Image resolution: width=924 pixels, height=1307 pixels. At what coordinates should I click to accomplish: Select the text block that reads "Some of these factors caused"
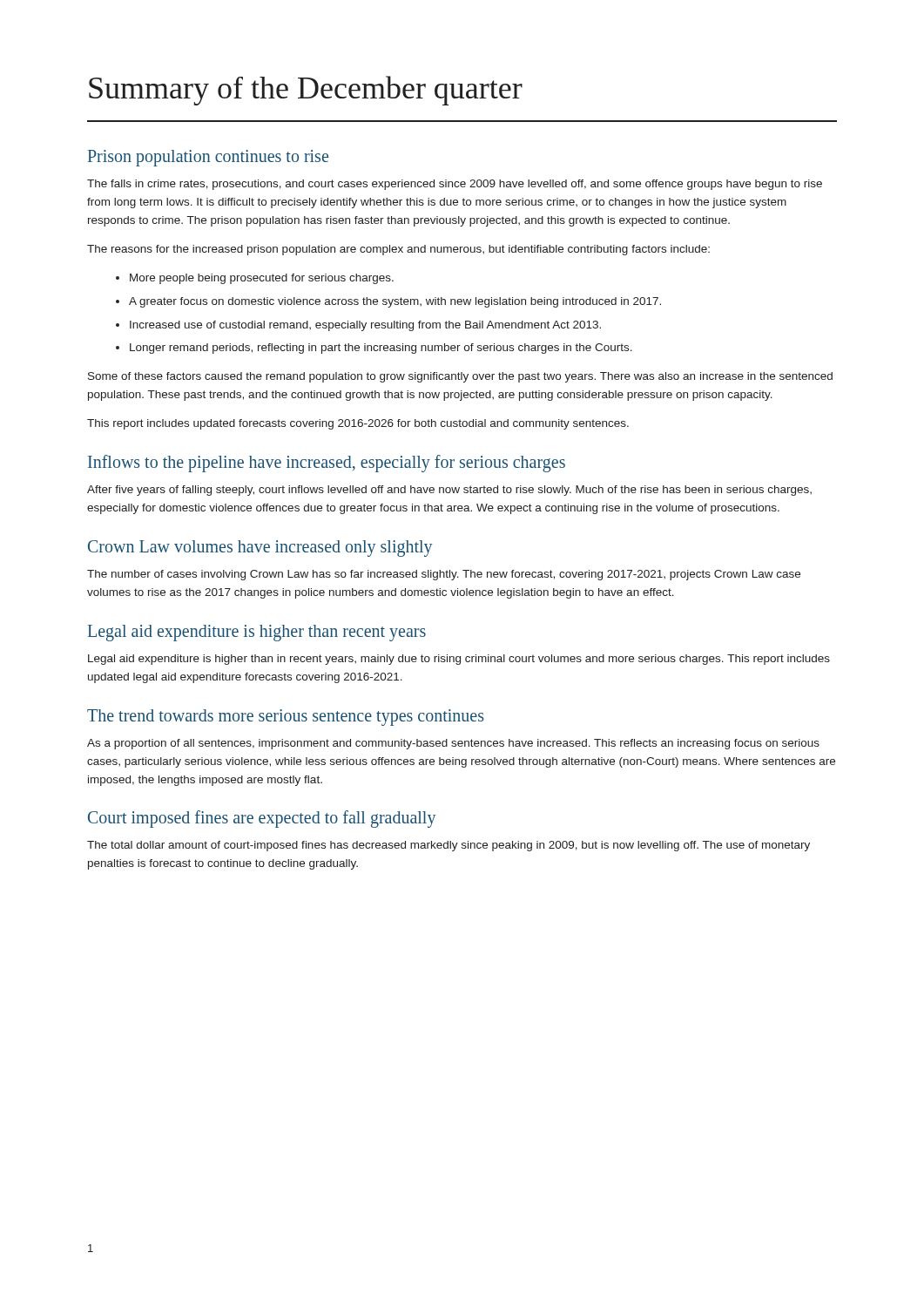click(460, 385)
